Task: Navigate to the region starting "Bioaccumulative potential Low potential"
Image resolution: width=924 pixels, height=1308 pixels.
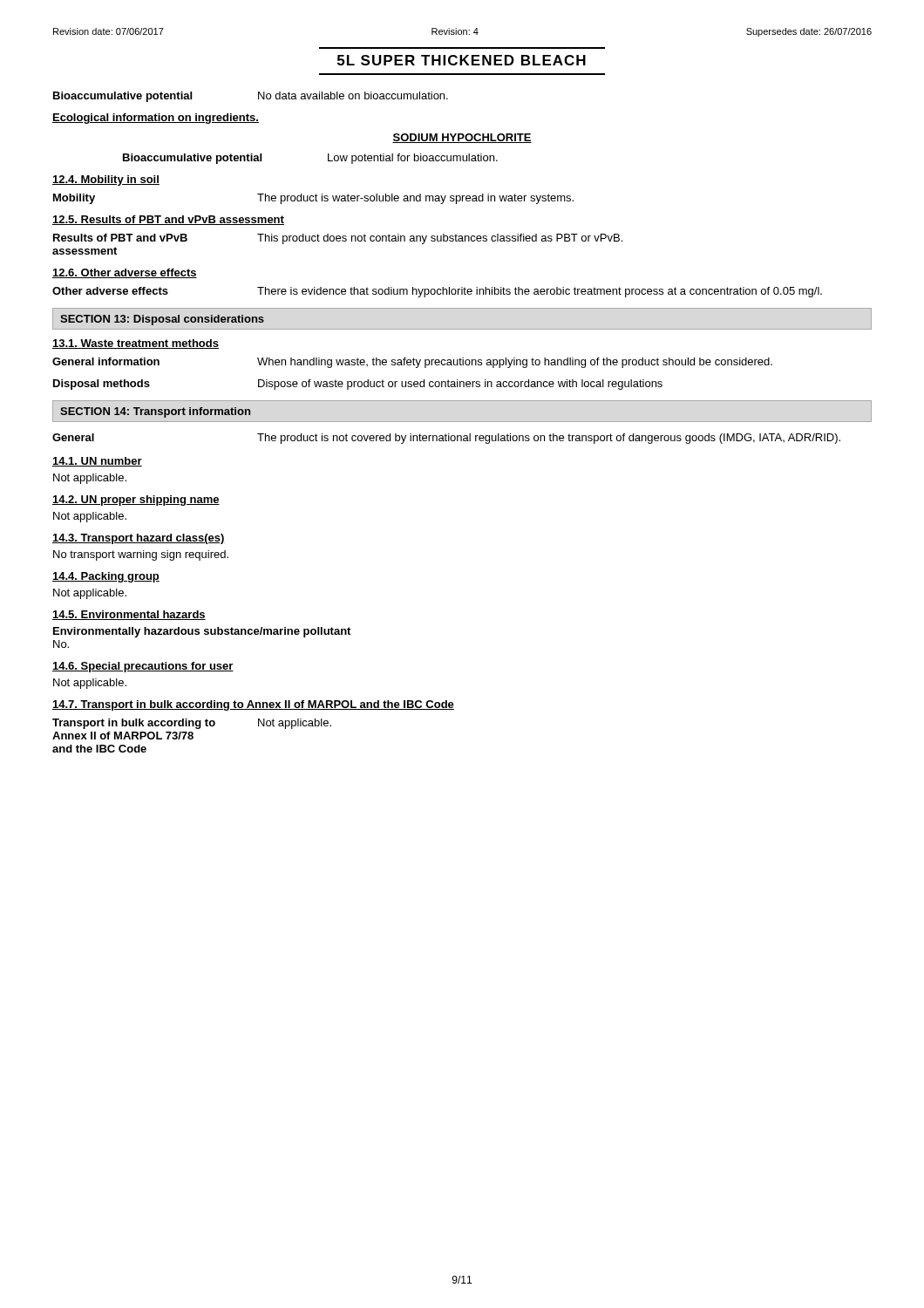Action: pyautogui.click(x=191, y=158)
